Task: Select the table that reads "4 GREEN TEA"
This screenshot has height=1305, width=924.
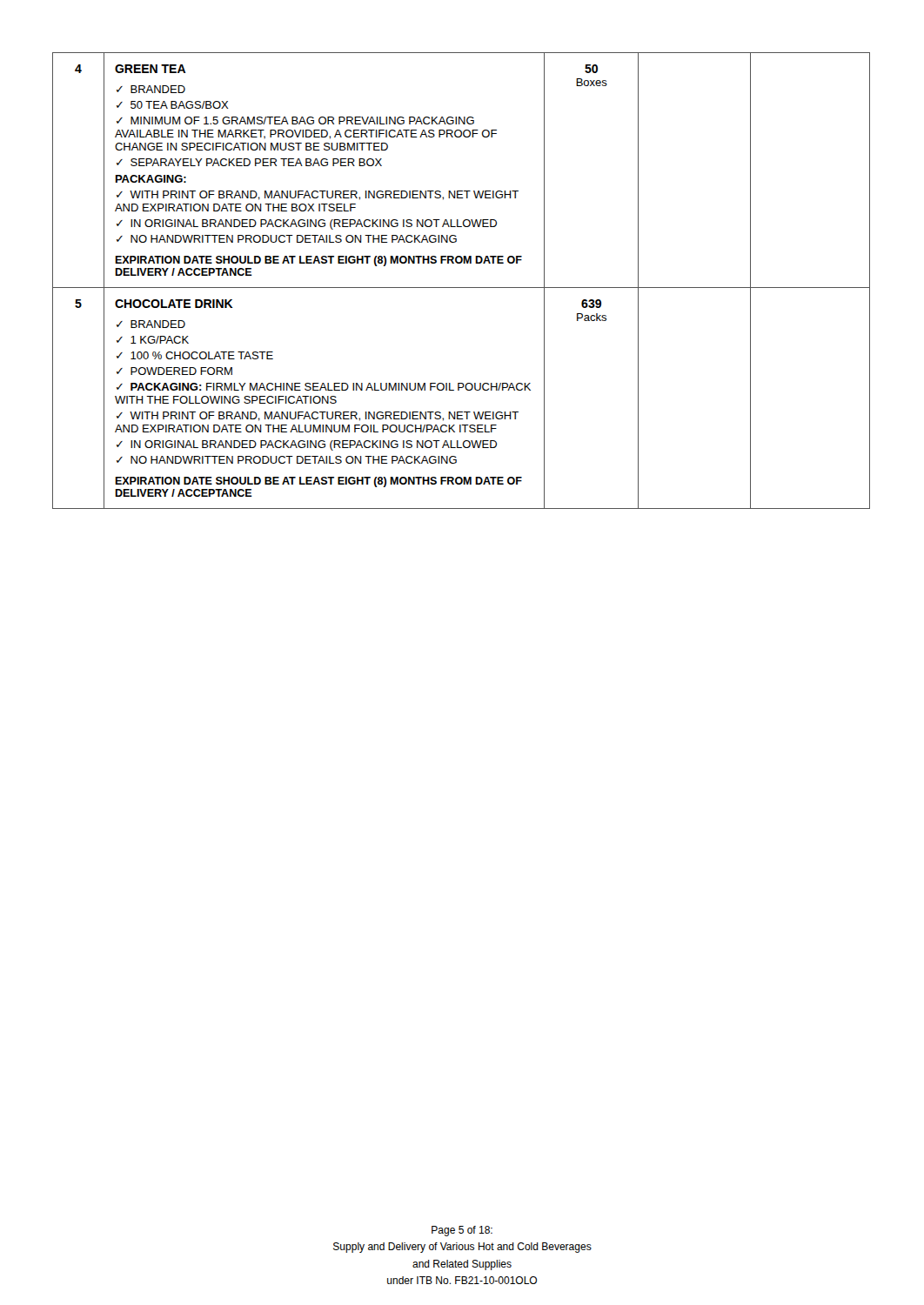Action: coord(461,281)
